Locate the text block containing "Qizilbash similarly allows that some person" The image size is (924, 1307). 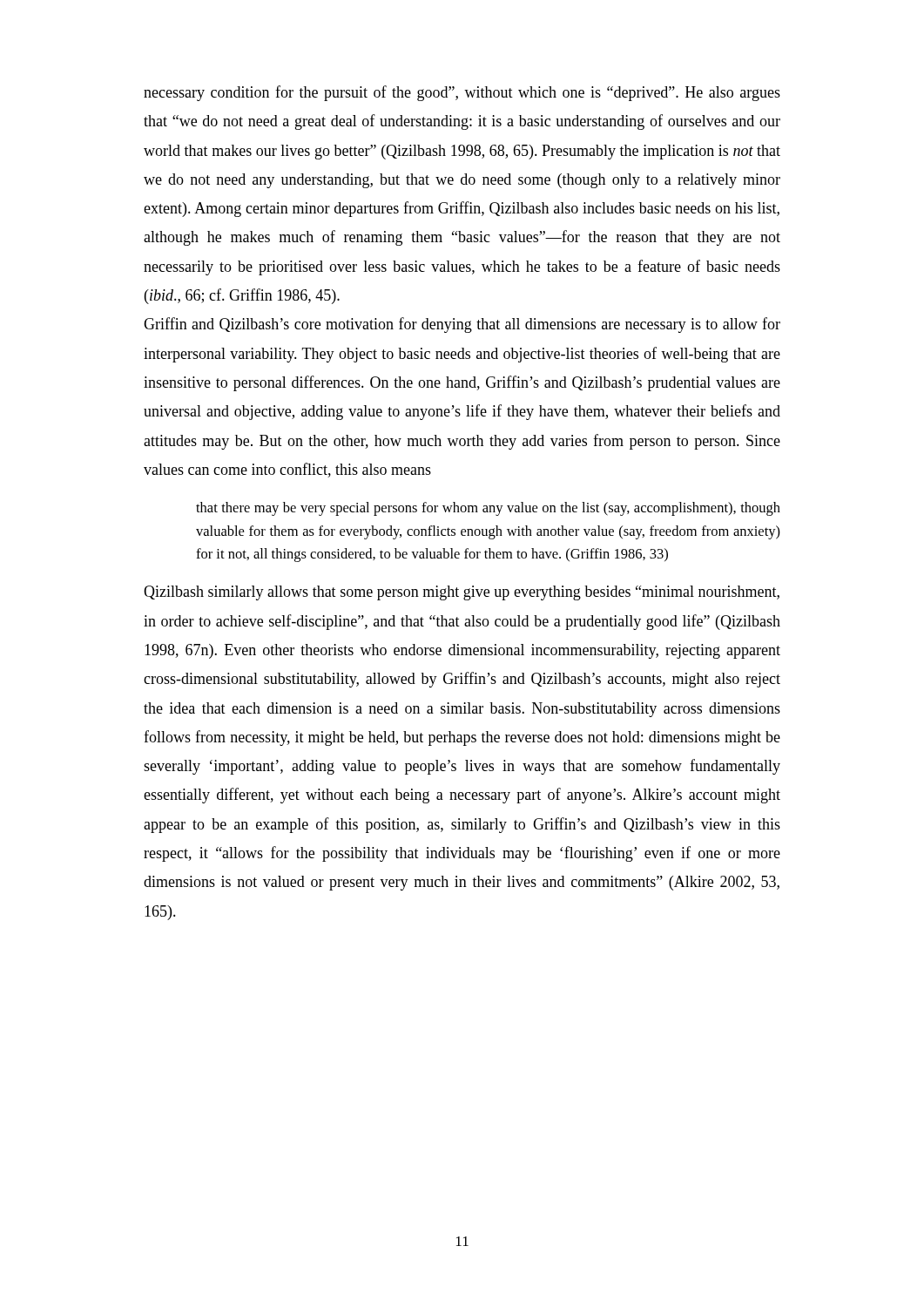pos(462,752)
